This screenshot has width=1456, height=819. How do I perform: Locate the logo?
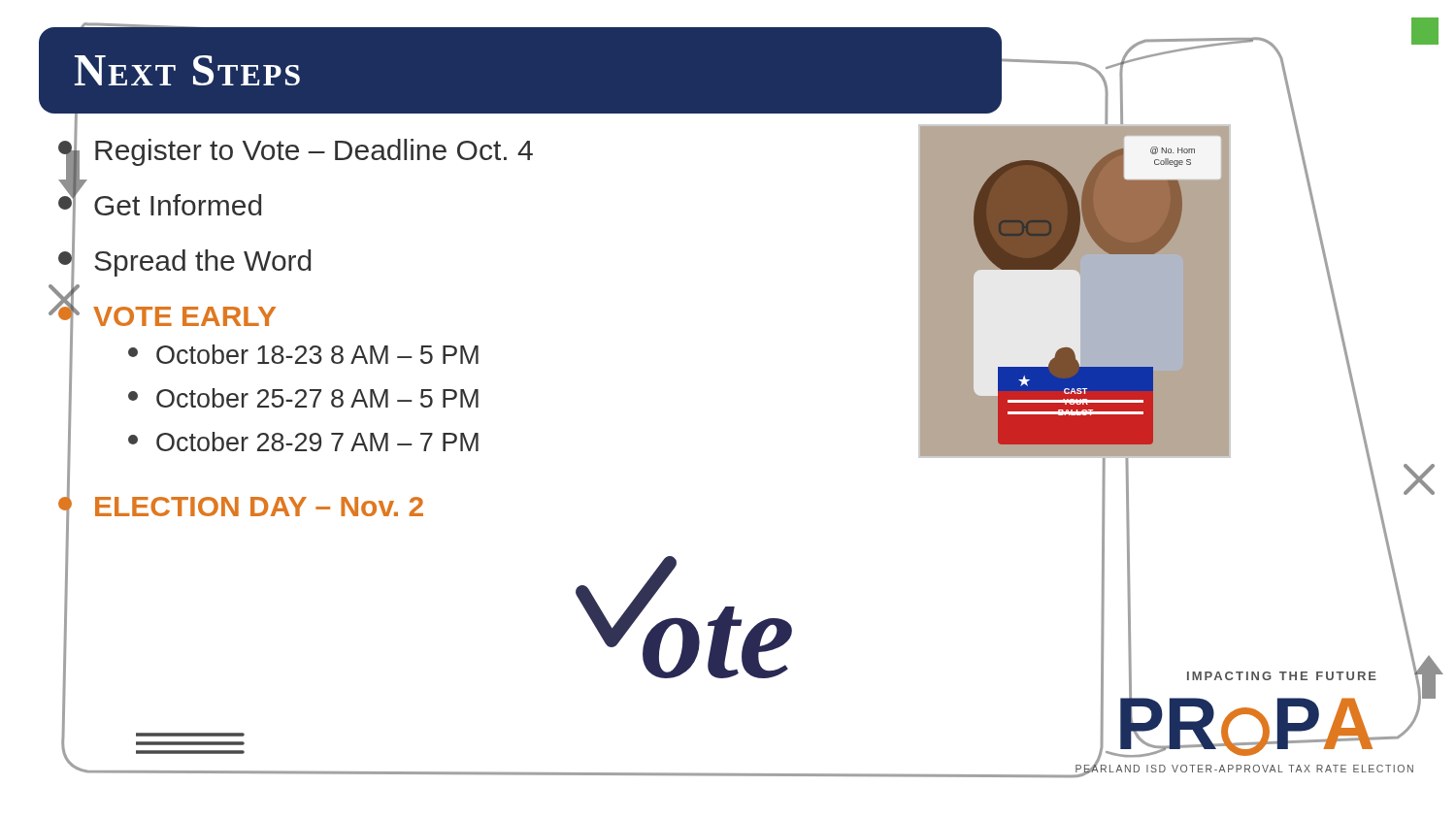click(1245, 731)
